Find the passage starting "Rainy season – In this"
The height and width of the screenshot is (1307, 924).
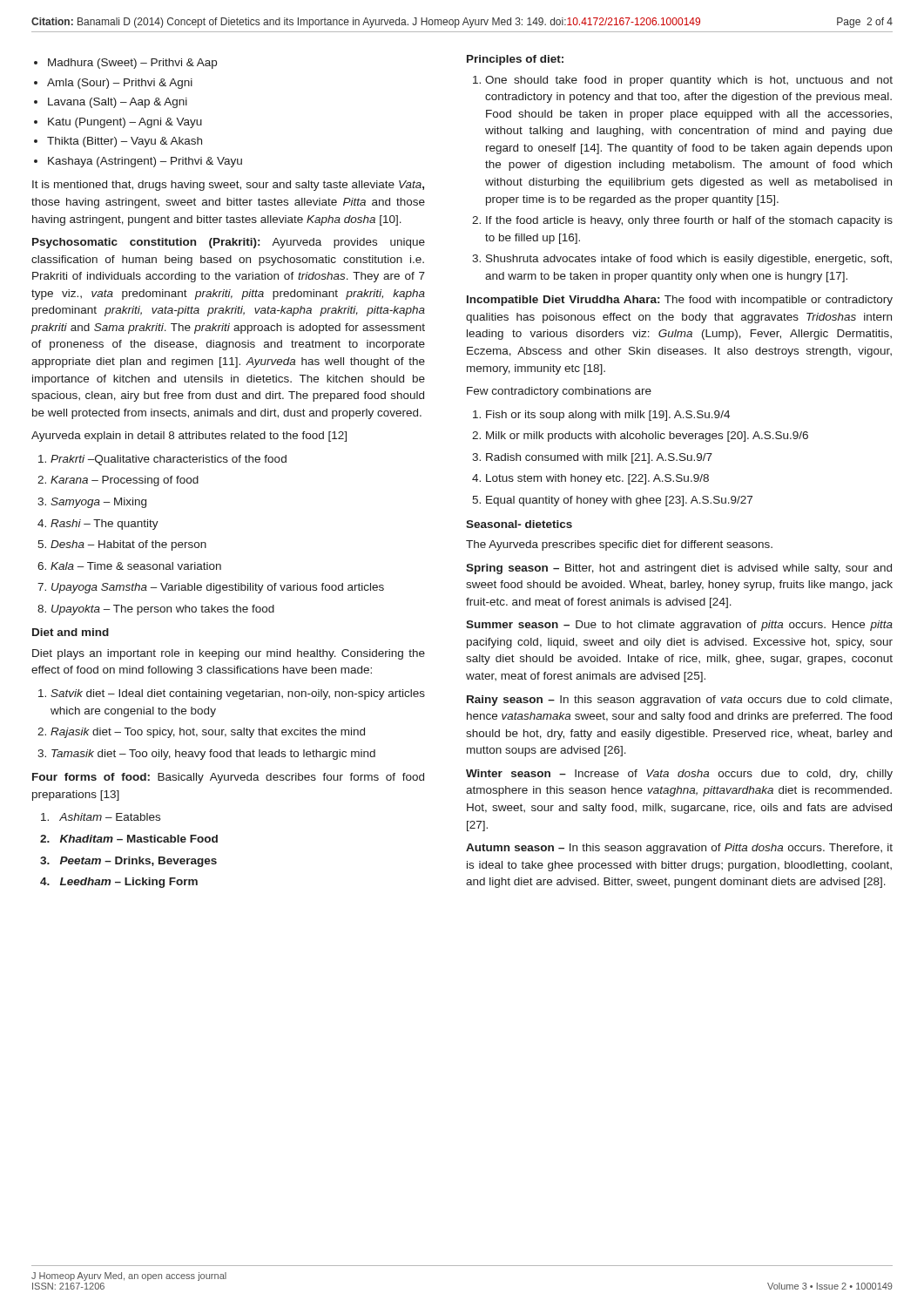(x=679, y=725)
